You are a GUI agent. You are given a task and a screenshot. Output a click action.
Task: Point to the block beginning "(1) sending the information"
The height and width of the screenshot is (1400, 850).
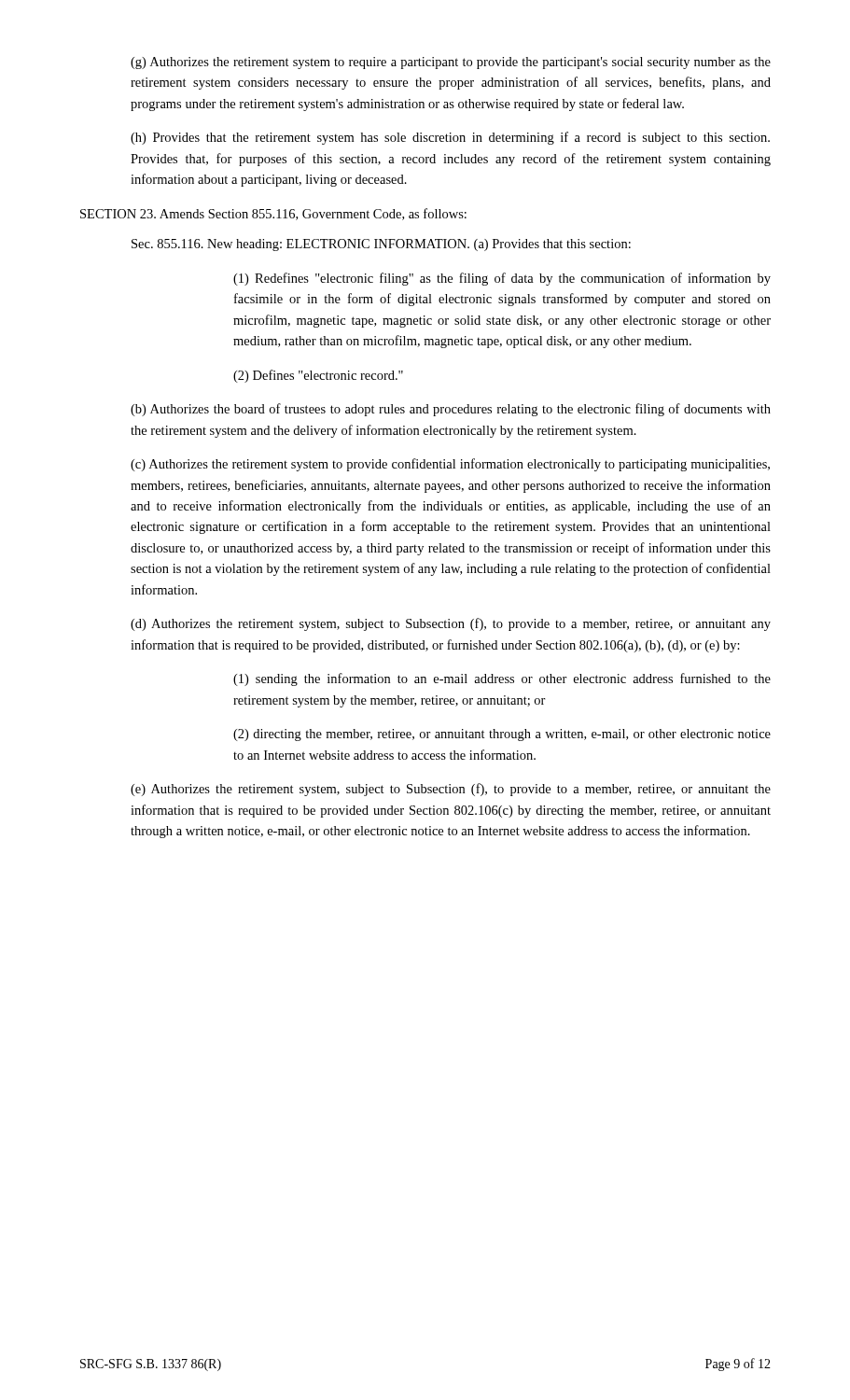502,689
